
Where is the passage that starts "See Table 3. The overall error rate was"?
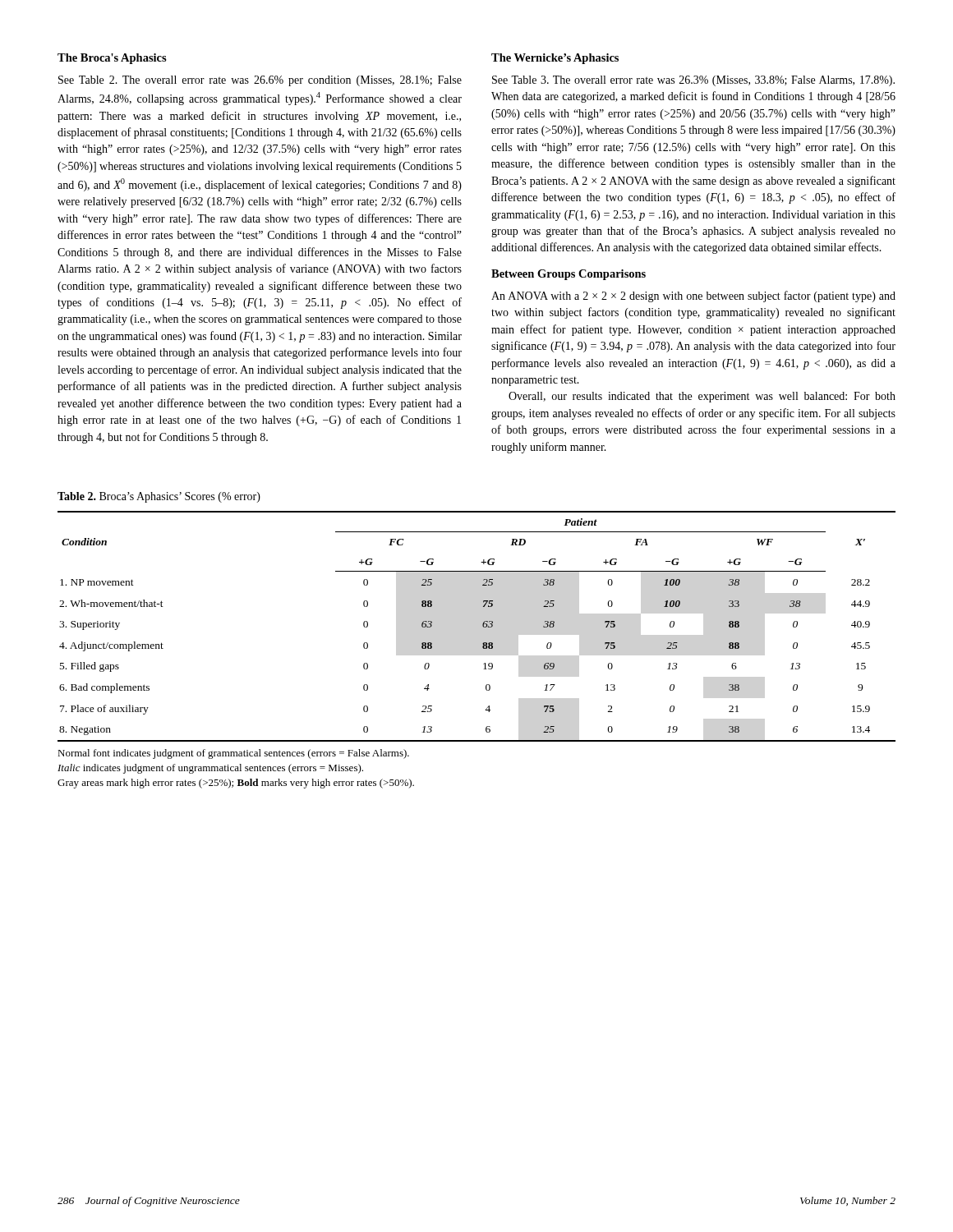(693, 165)
